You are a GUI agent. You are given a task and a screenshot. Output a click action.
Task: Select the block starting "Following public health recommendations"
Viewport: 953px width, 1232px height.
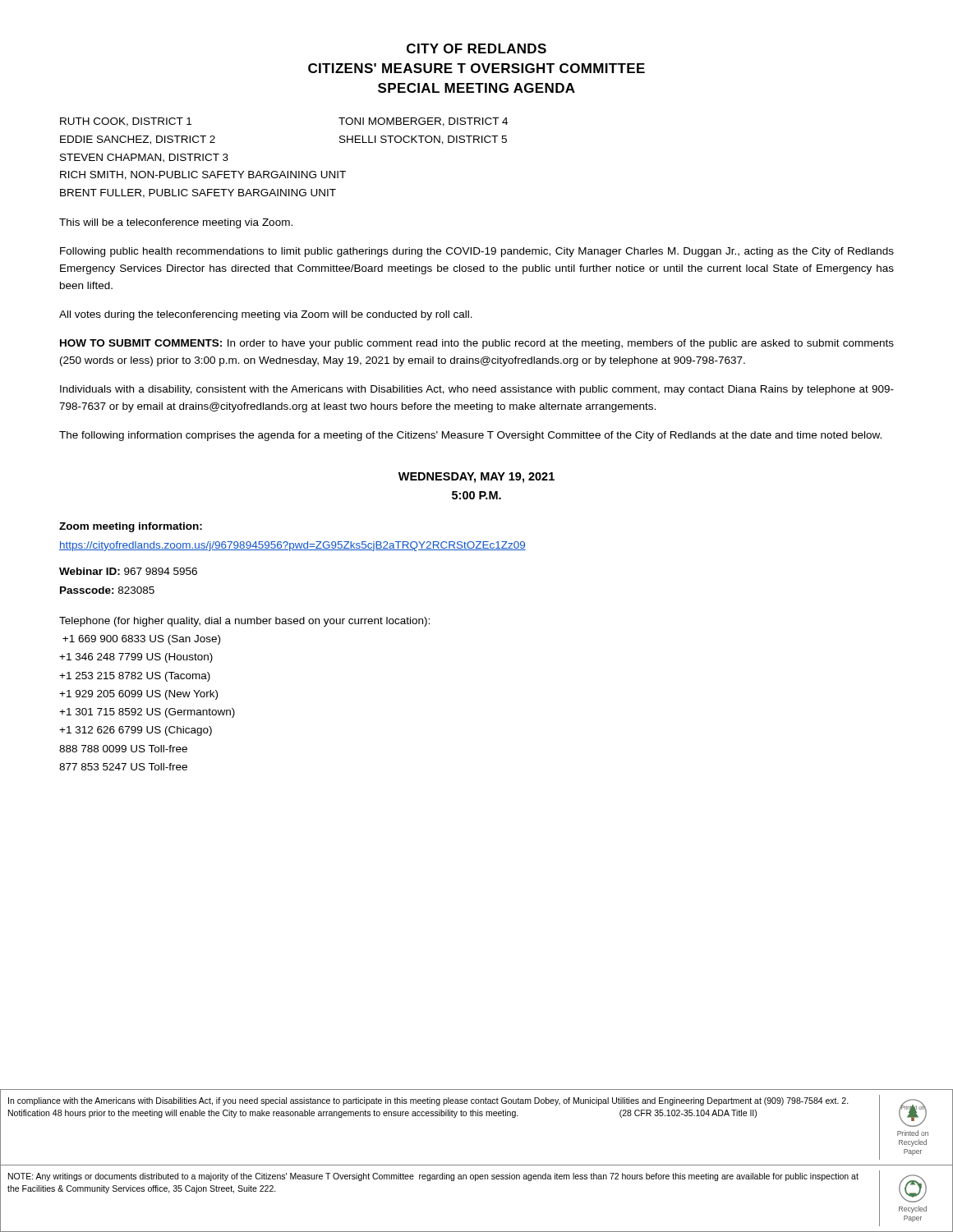[x=476, y=268]
